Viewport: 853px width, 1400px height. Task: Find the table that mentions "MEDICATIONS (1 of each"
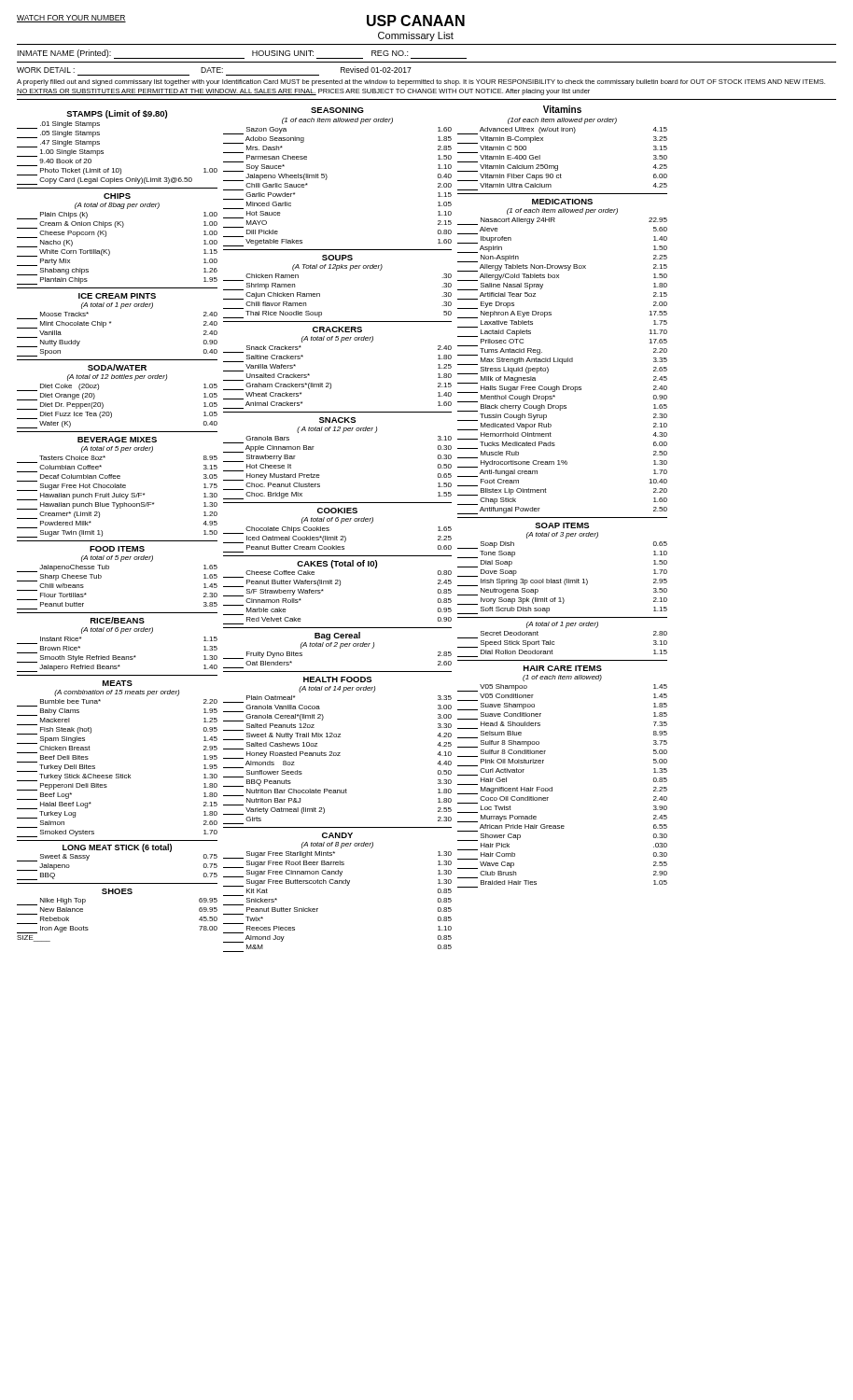click(562, 354)
